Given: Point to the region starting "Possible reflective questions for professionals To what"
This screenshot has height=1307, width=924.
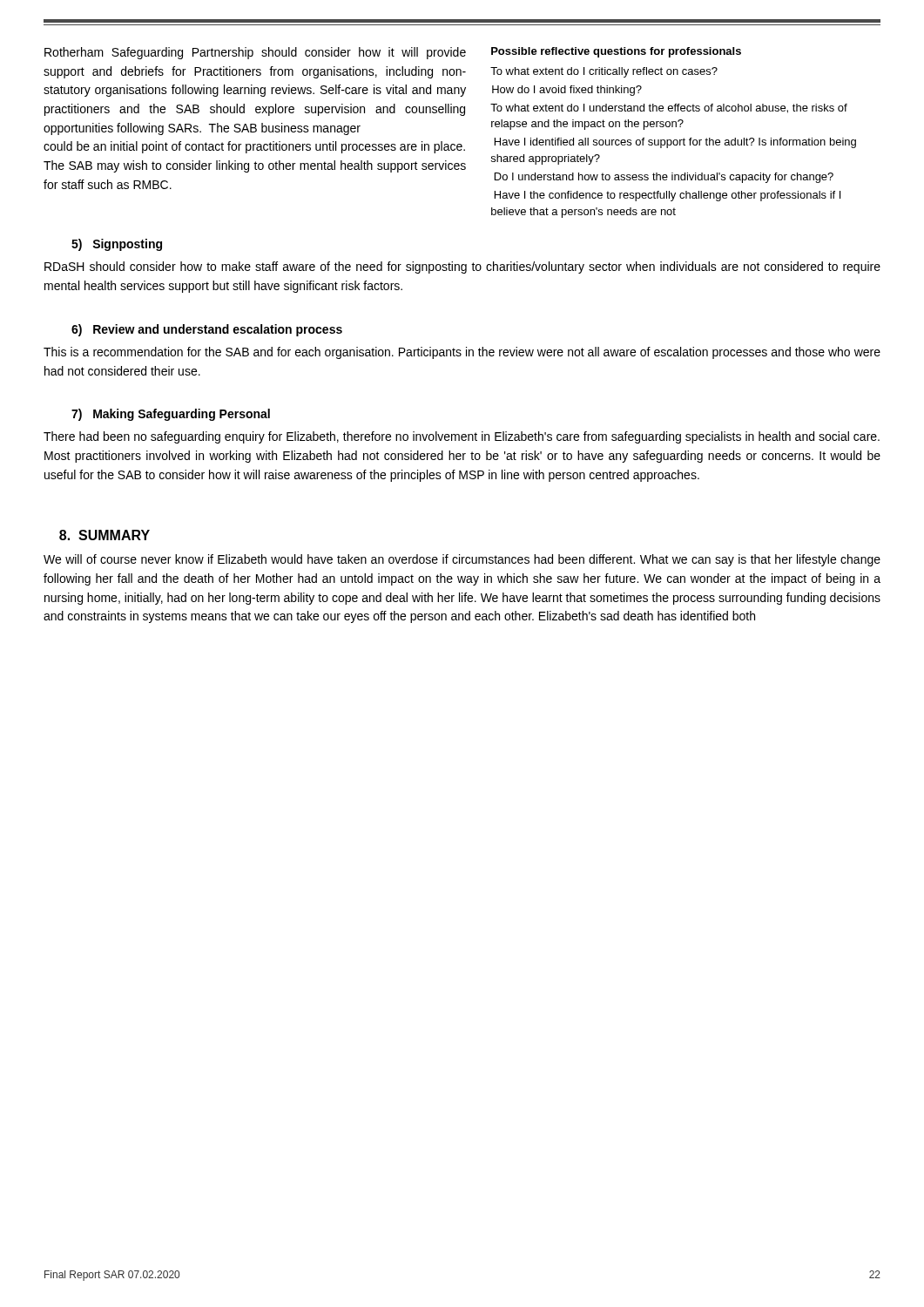Looking at the screenshot, I should click(x=685, y=132).
